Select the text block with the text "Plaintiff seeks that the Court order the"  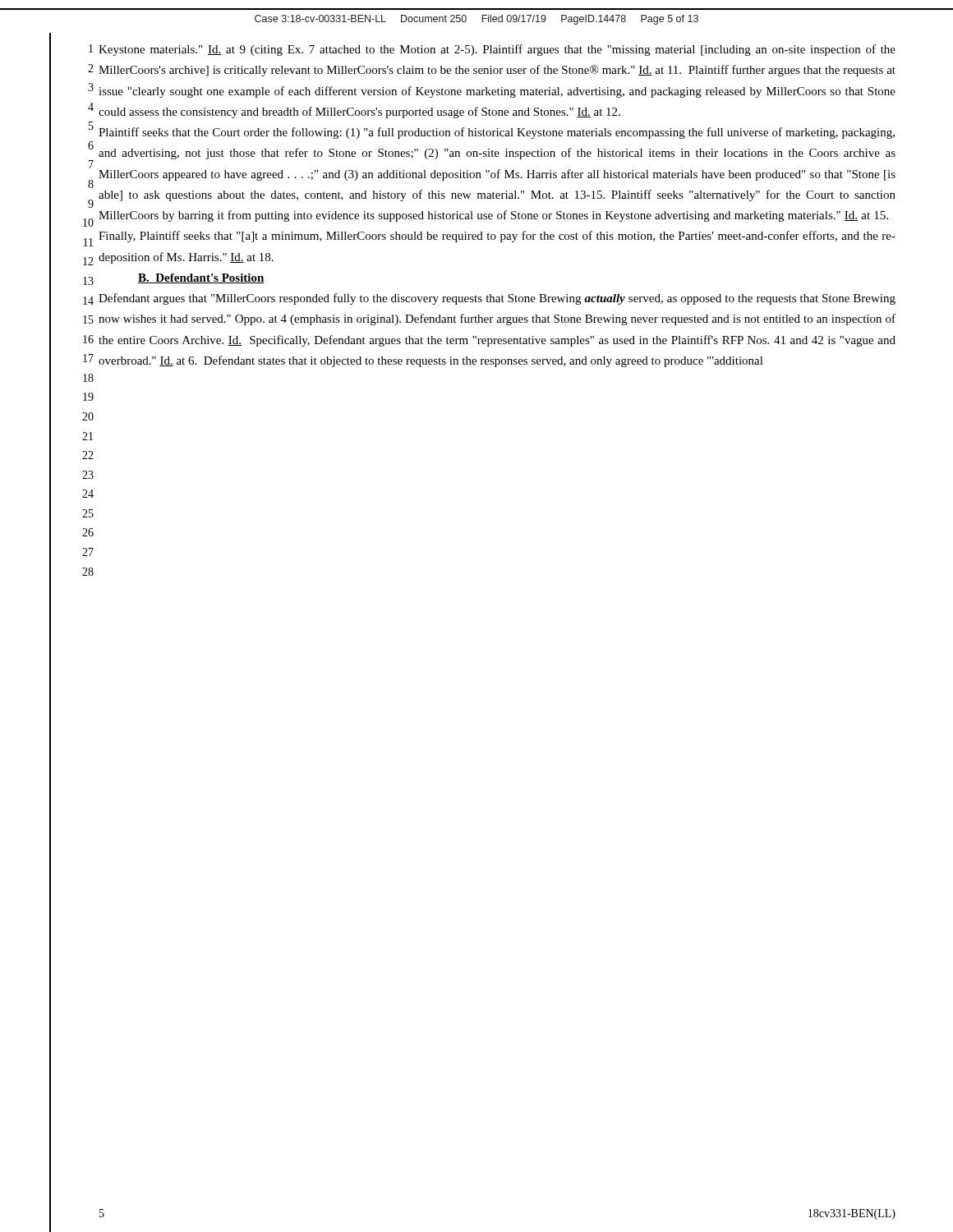coord(497,195)
